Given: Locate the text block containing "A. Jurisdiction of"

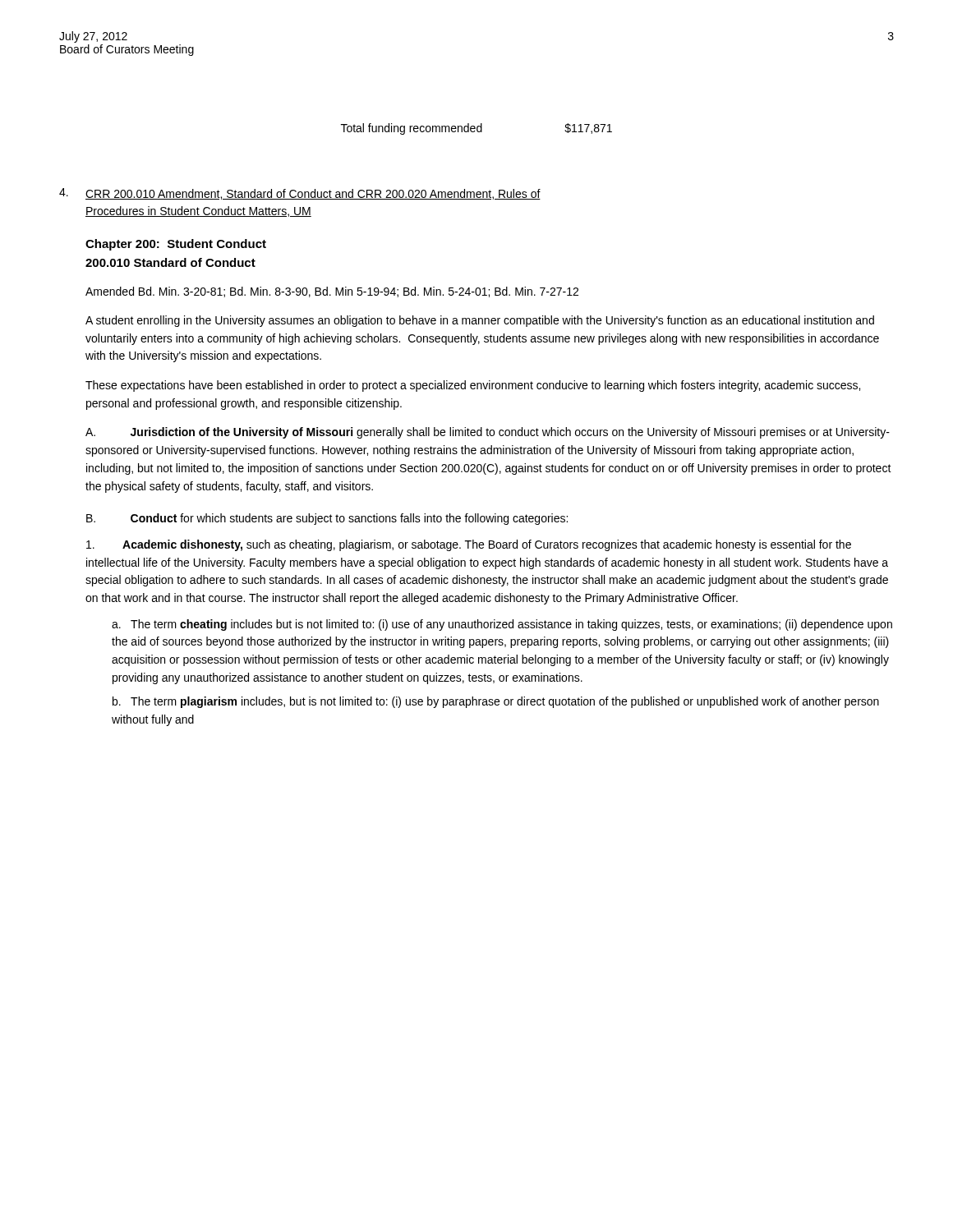Looking at the screenshot, I should [x=488, y=459].
